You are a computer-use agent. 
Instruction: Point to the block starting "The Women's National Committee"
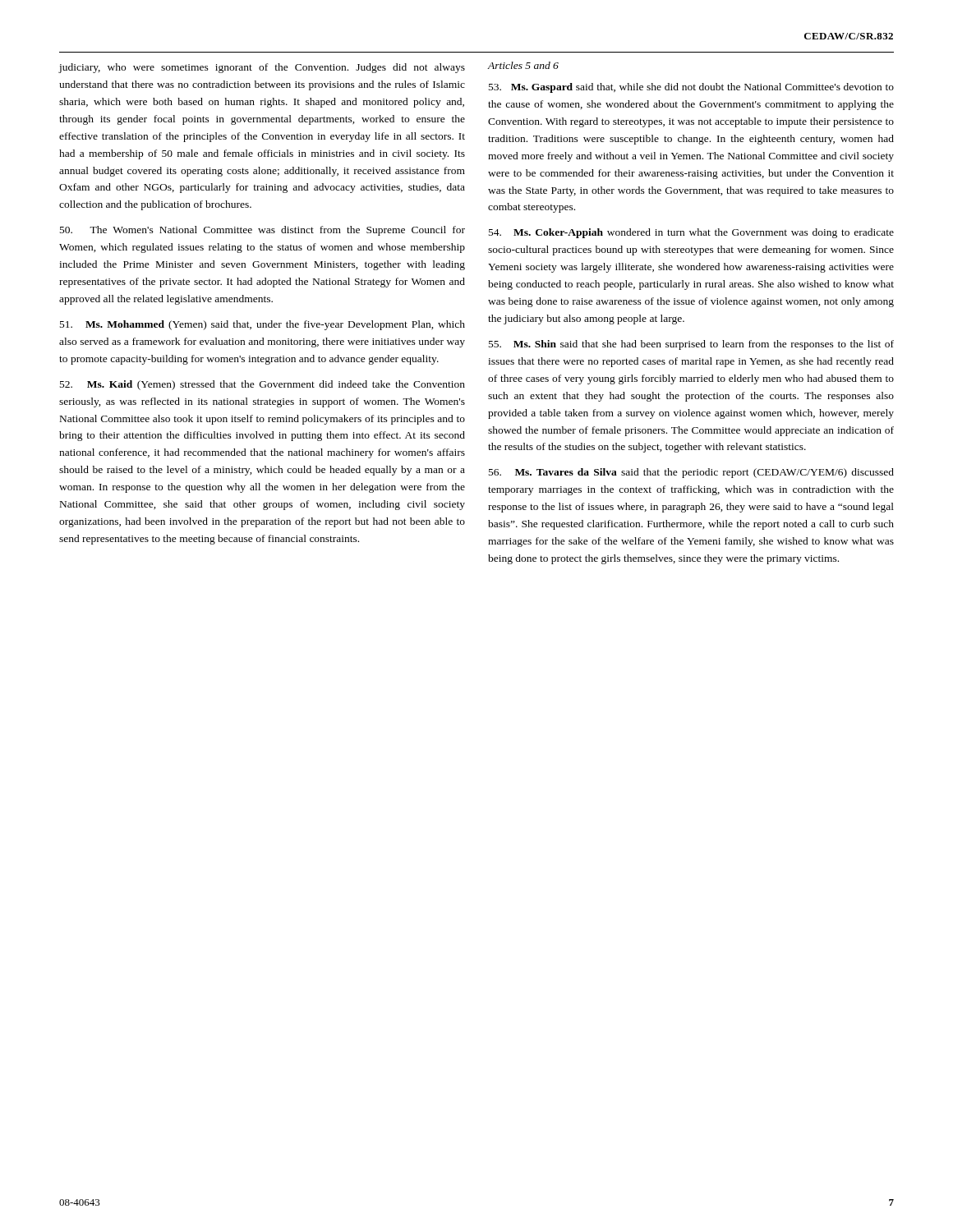[262, 264]
